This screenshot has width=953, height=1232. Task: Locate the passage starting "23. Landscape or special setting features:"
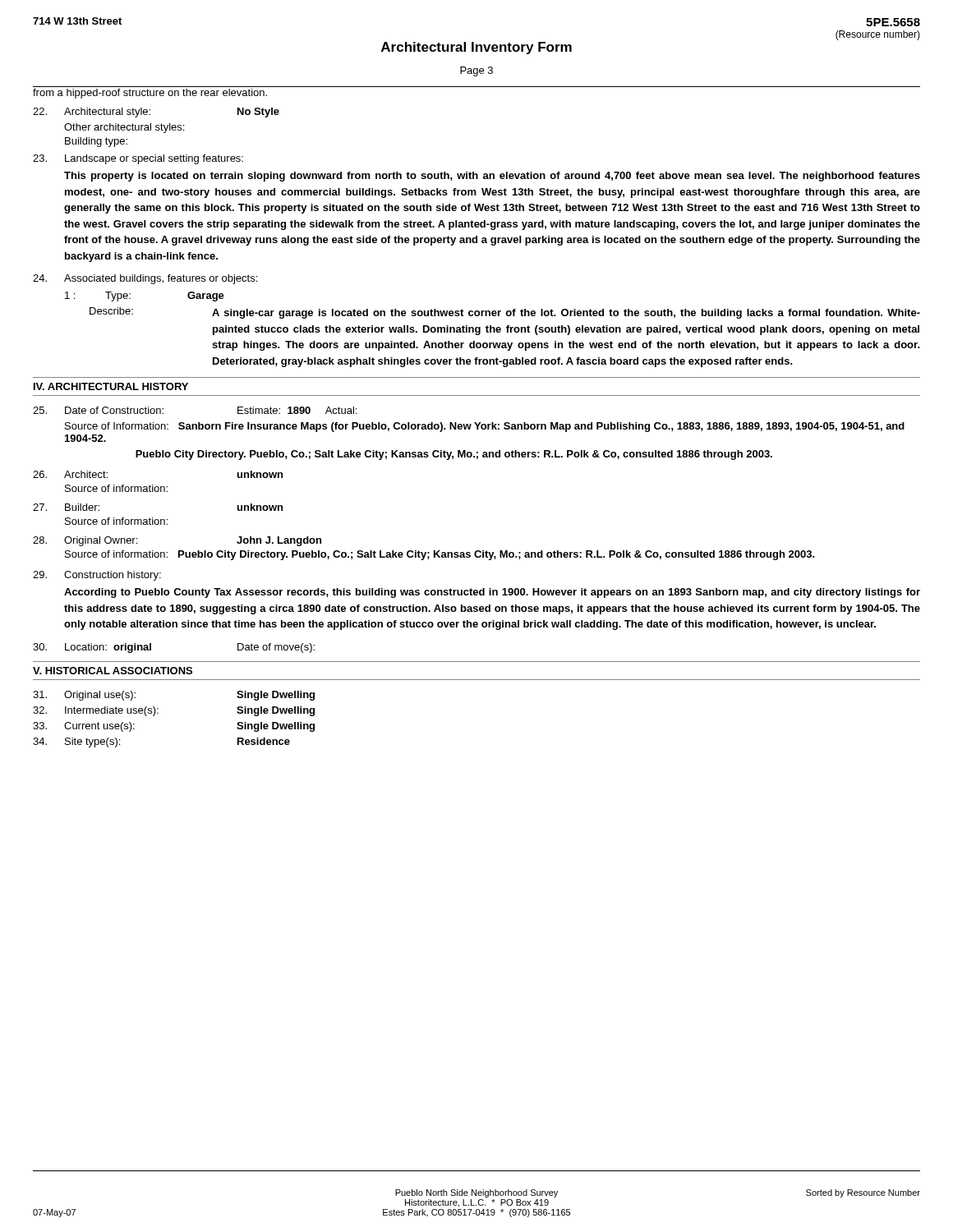138,158
